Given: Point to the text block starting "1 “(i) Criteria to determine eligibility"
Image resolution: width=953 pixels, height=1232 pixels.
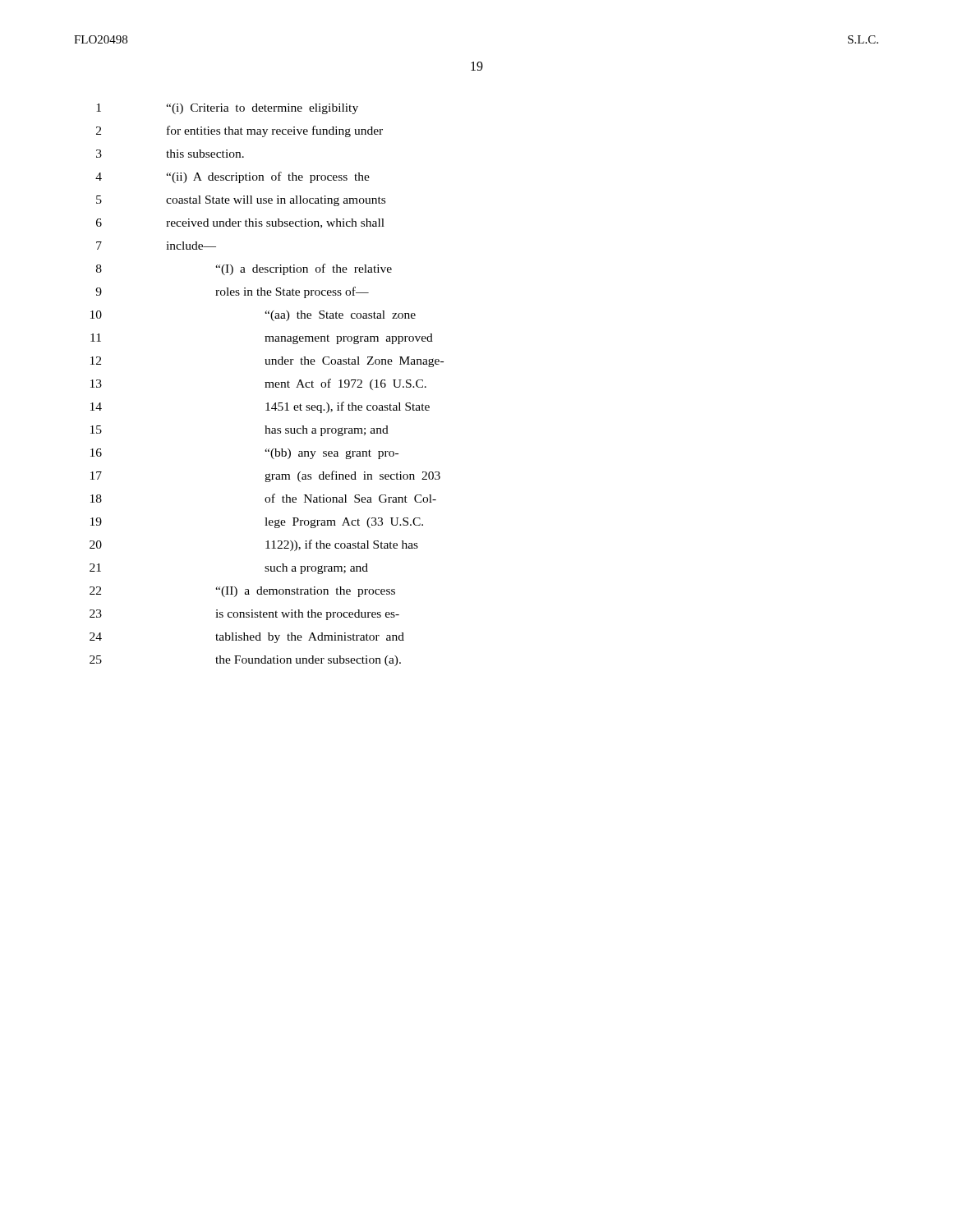Looking at the screenshot, I should coord(227,109).
